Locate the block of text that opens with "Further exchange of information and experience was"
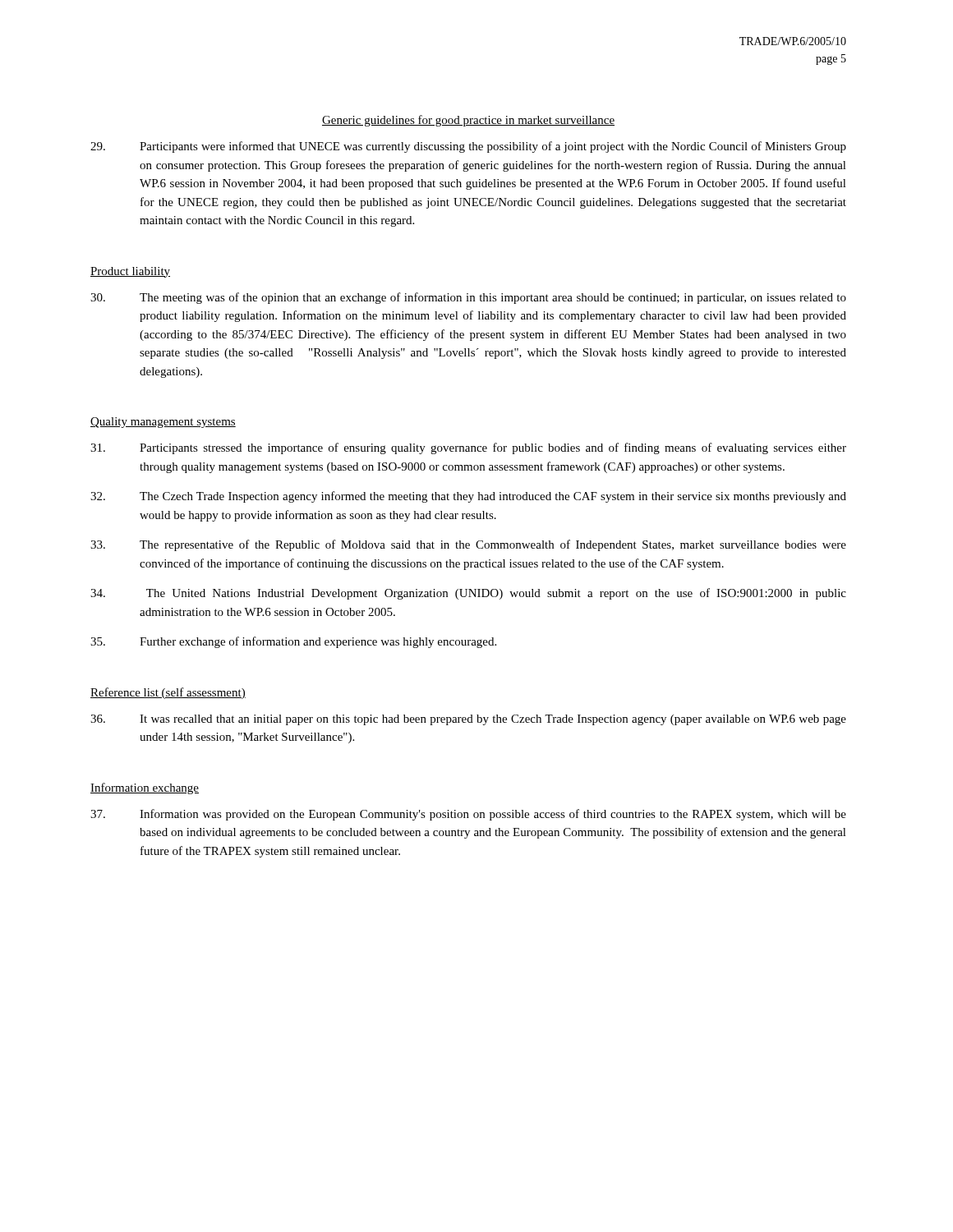The width and height of the screenshot is (953, 1232). (x=468, y=642)
